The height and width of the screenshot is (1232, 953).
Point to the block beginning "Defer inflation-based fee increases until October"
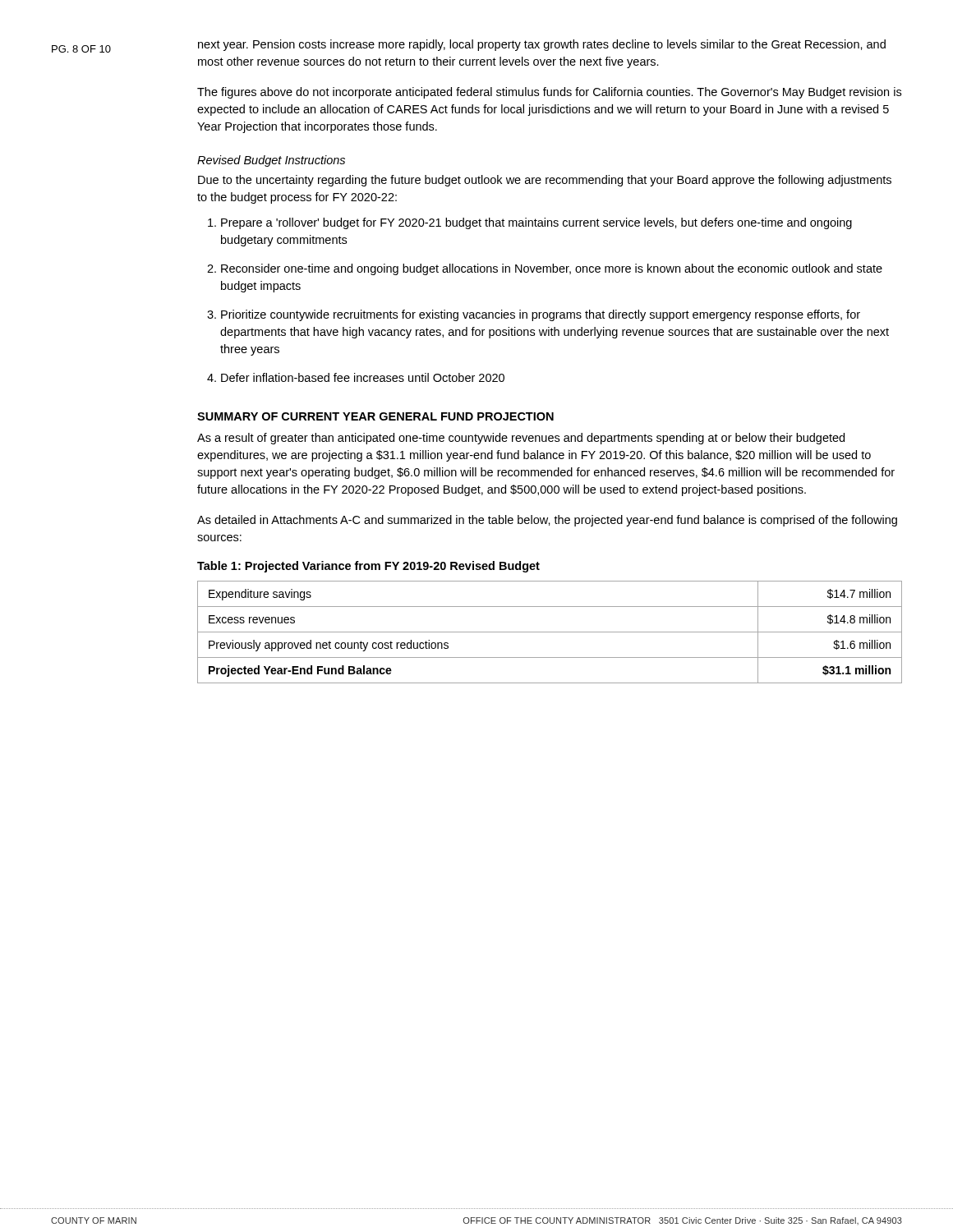coord(363,378)
